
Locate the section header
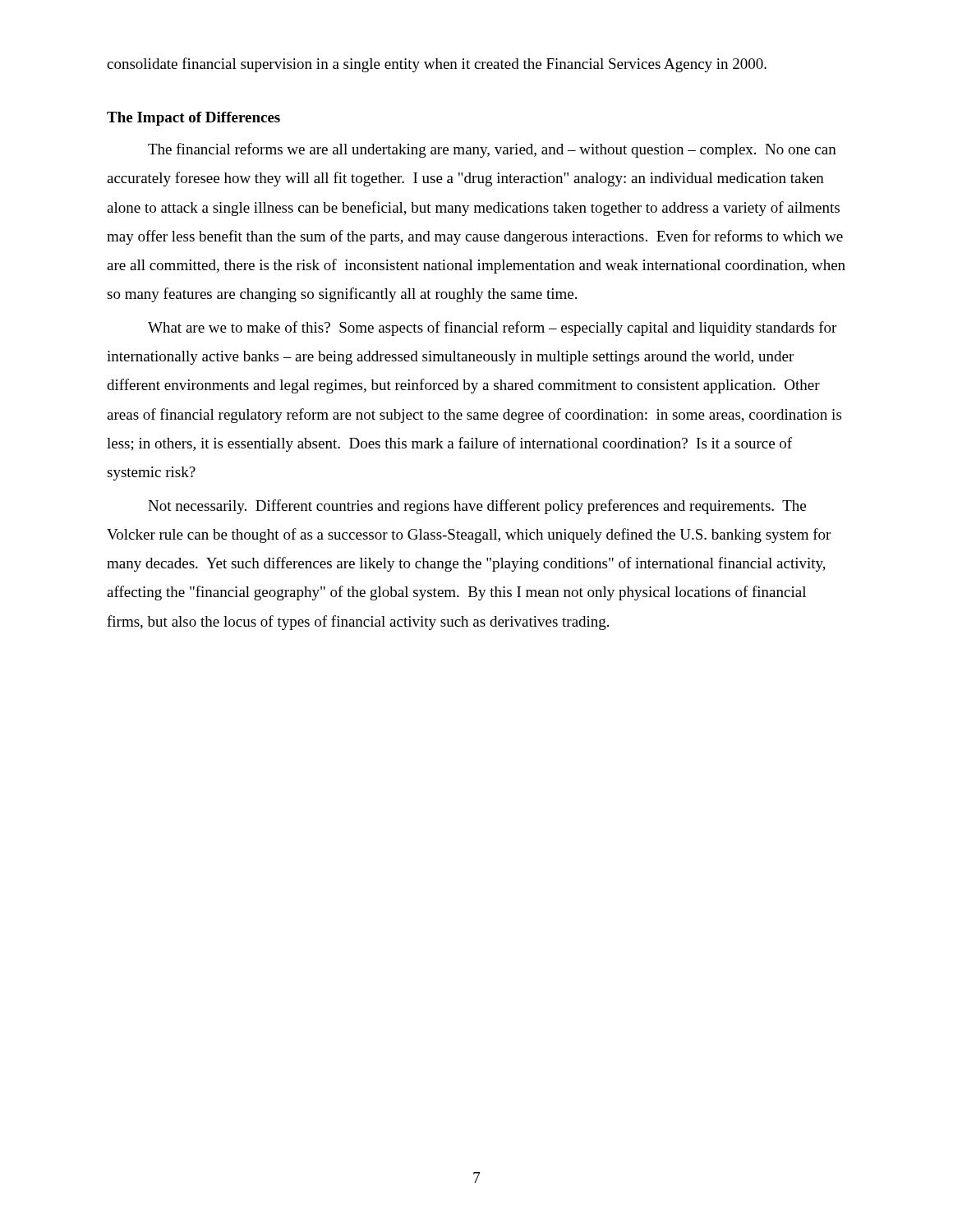pyautogui.click(x=194, y=117)
